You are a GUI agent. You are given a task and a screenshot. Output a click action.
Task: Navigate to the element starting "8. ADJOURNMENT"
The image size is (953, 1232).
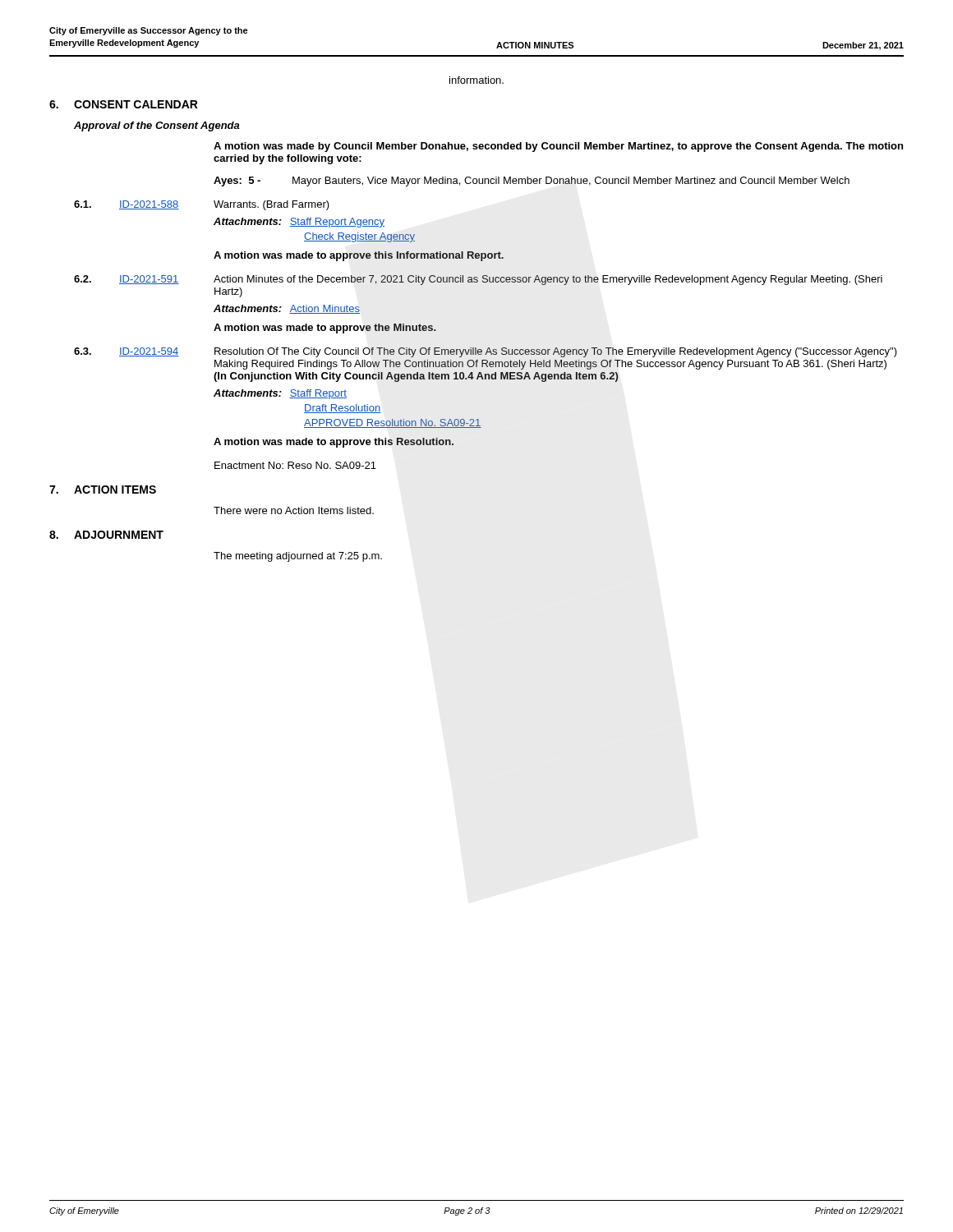106,535
